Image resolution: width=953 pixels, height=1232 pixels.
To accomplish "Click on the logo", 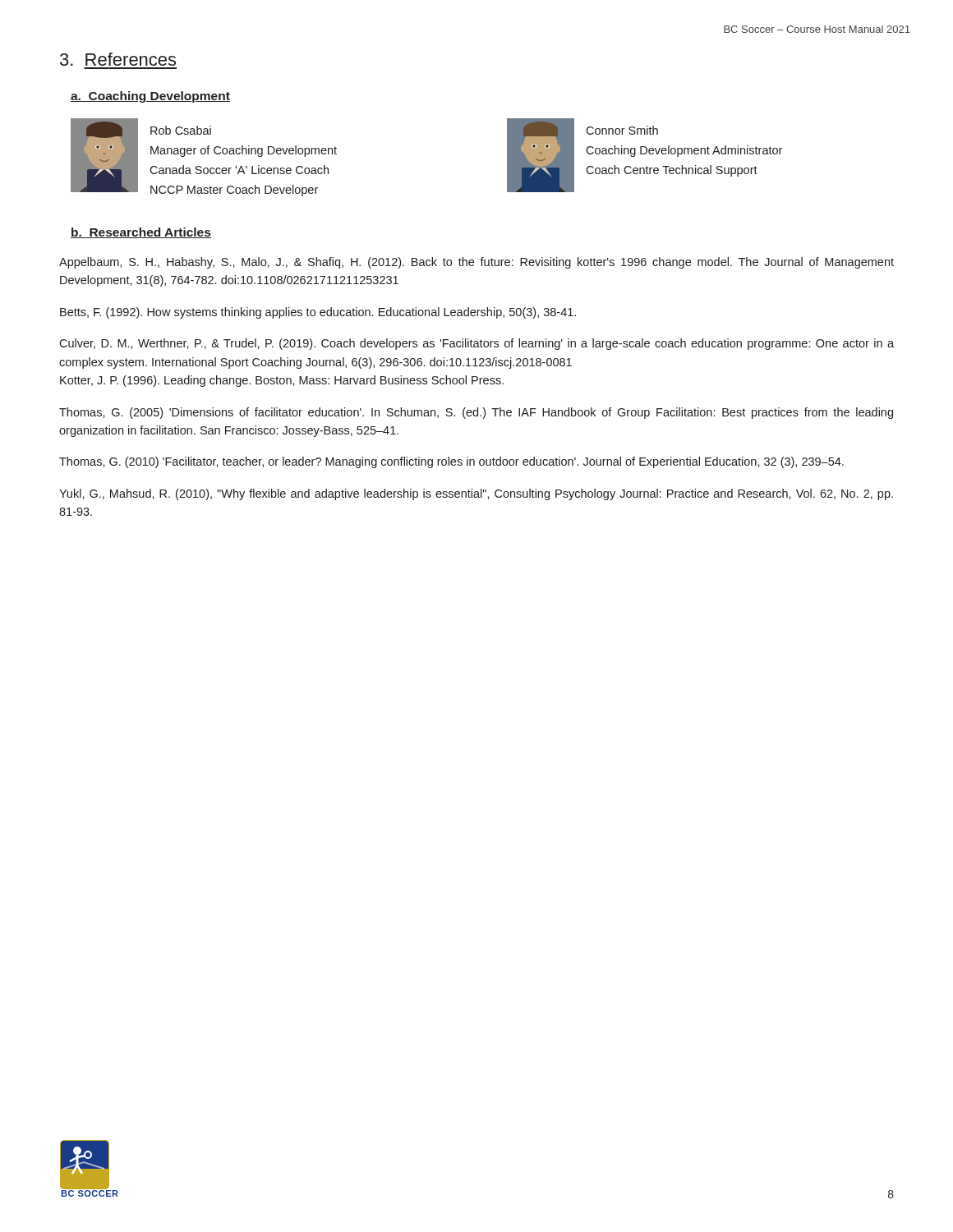I will [x=94, y=1170].
